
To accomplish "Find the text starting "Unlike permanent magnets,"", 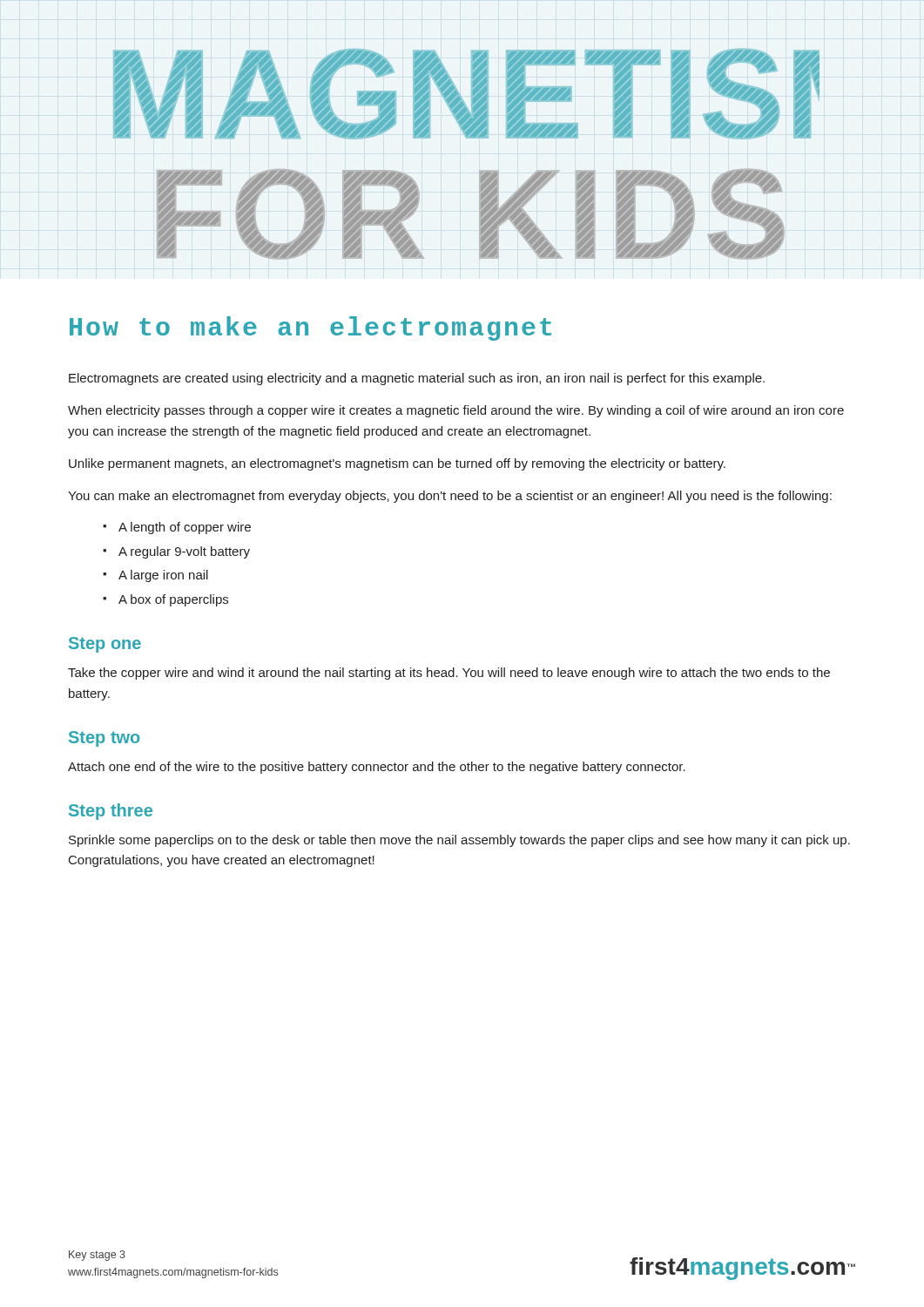I will (x=397, y=463).
